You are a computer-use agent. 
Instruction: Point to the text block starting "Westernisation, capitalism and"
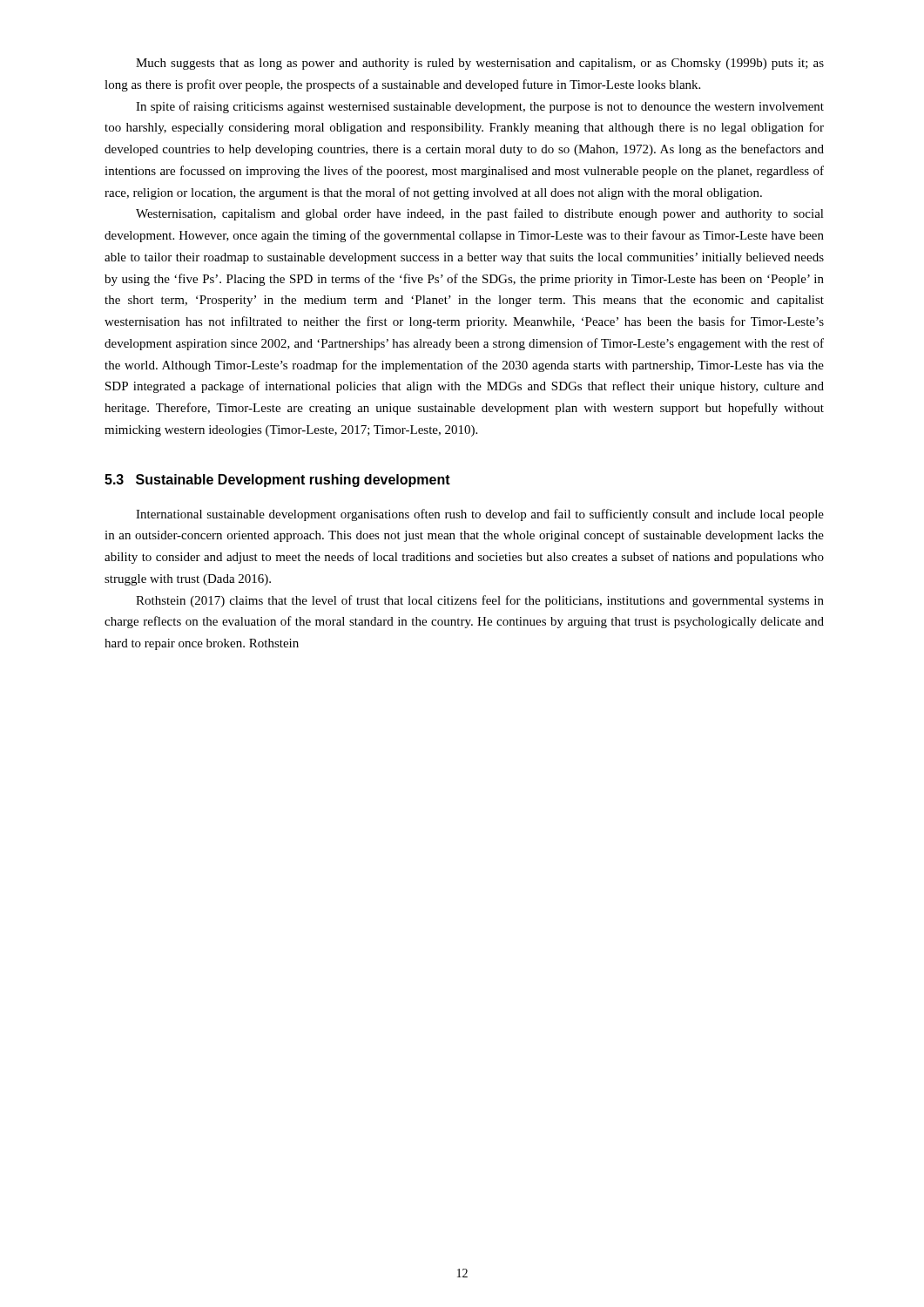[x=464, y=322]
